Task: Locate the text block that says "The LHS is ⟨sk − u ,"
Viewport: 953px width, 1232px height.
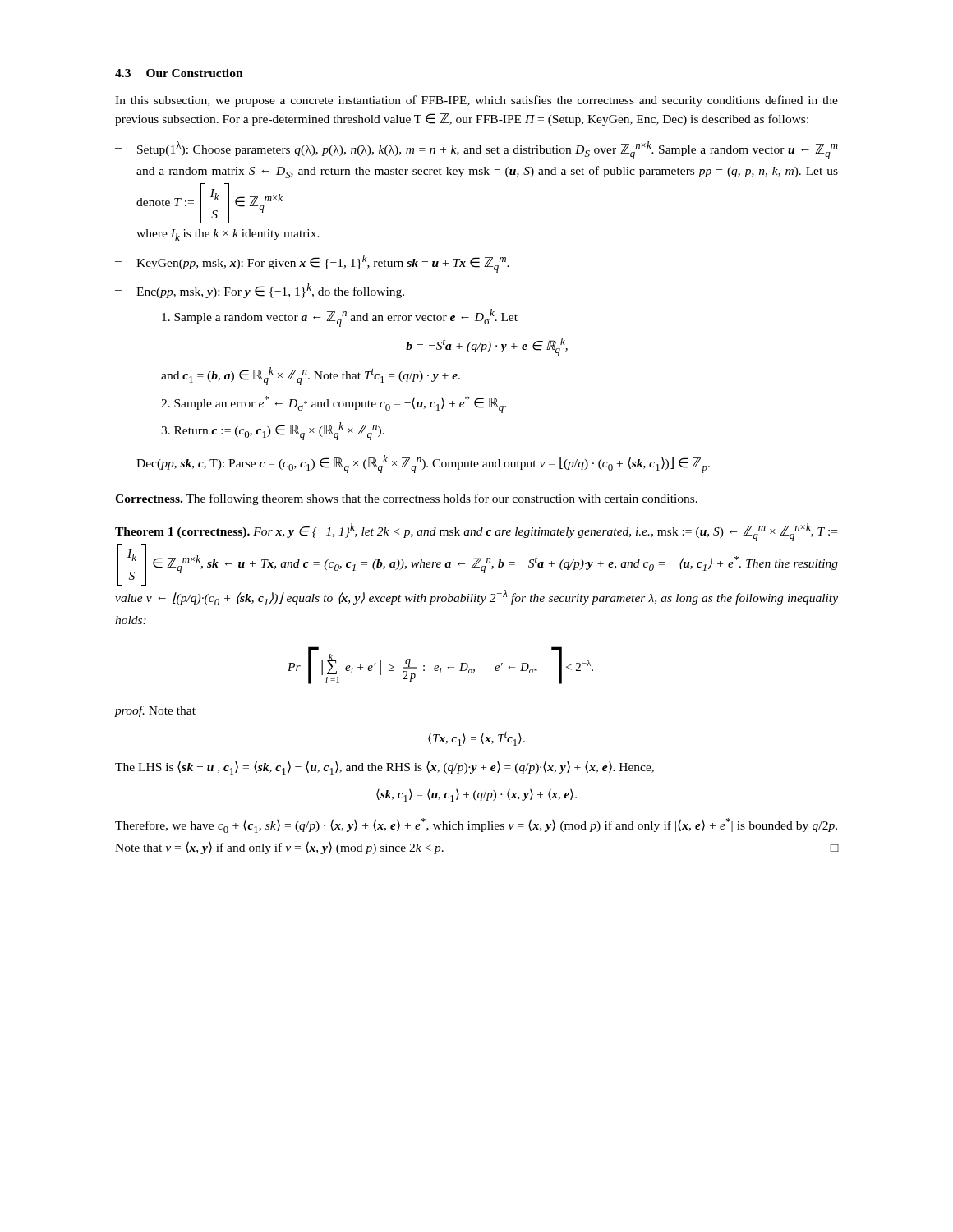Action: [x=476, y=768]
